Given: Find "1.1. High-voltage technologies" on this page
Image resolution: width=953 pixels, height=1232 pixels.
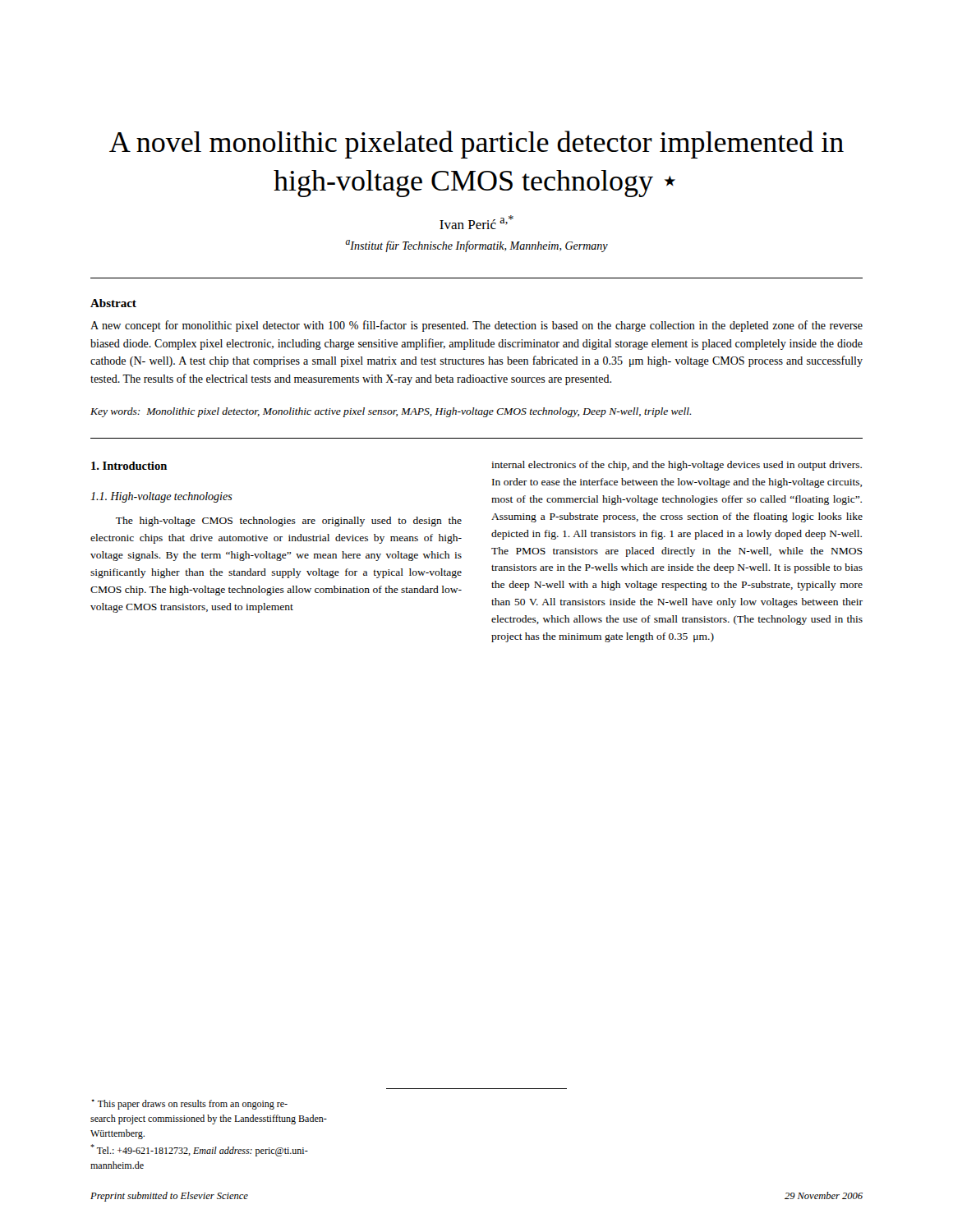Looking at the screenshot, I should click(x=161, y=497).
